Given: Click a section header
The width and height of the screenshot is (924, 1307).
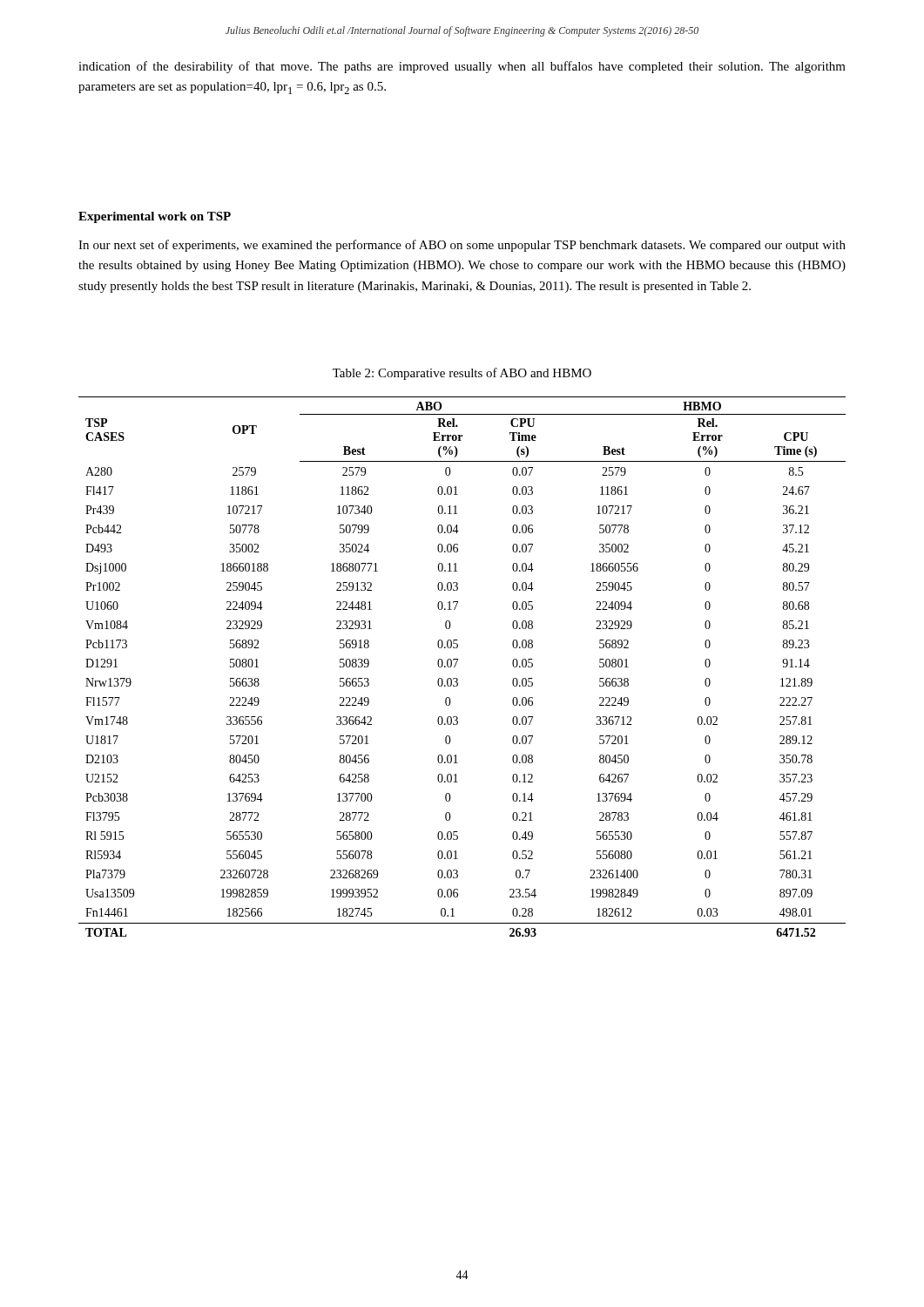Looking at the screenshot, I should coord(155,216).
